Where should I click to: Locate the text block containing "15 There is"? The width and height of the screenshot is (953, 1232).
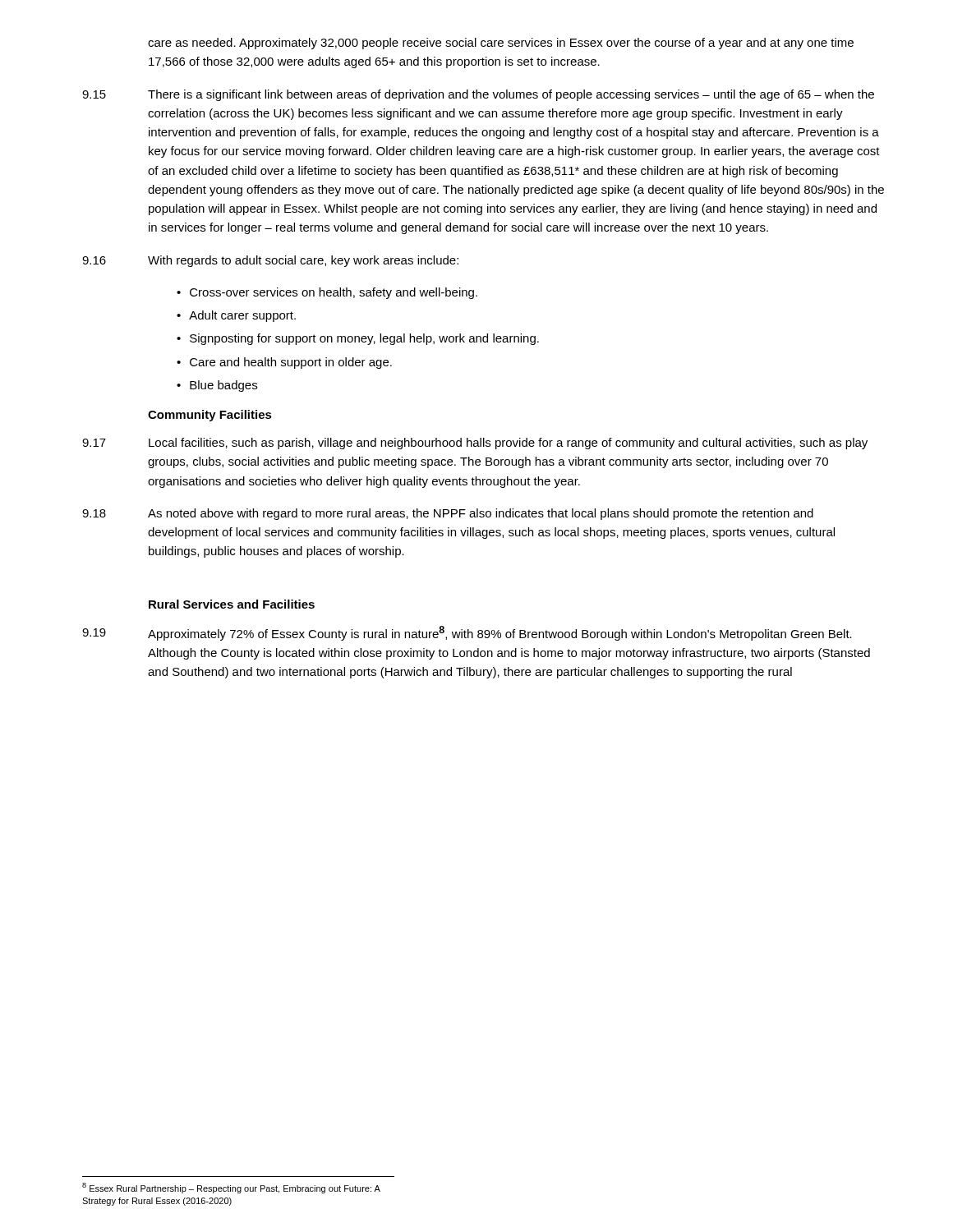click(x=485, y=161)
